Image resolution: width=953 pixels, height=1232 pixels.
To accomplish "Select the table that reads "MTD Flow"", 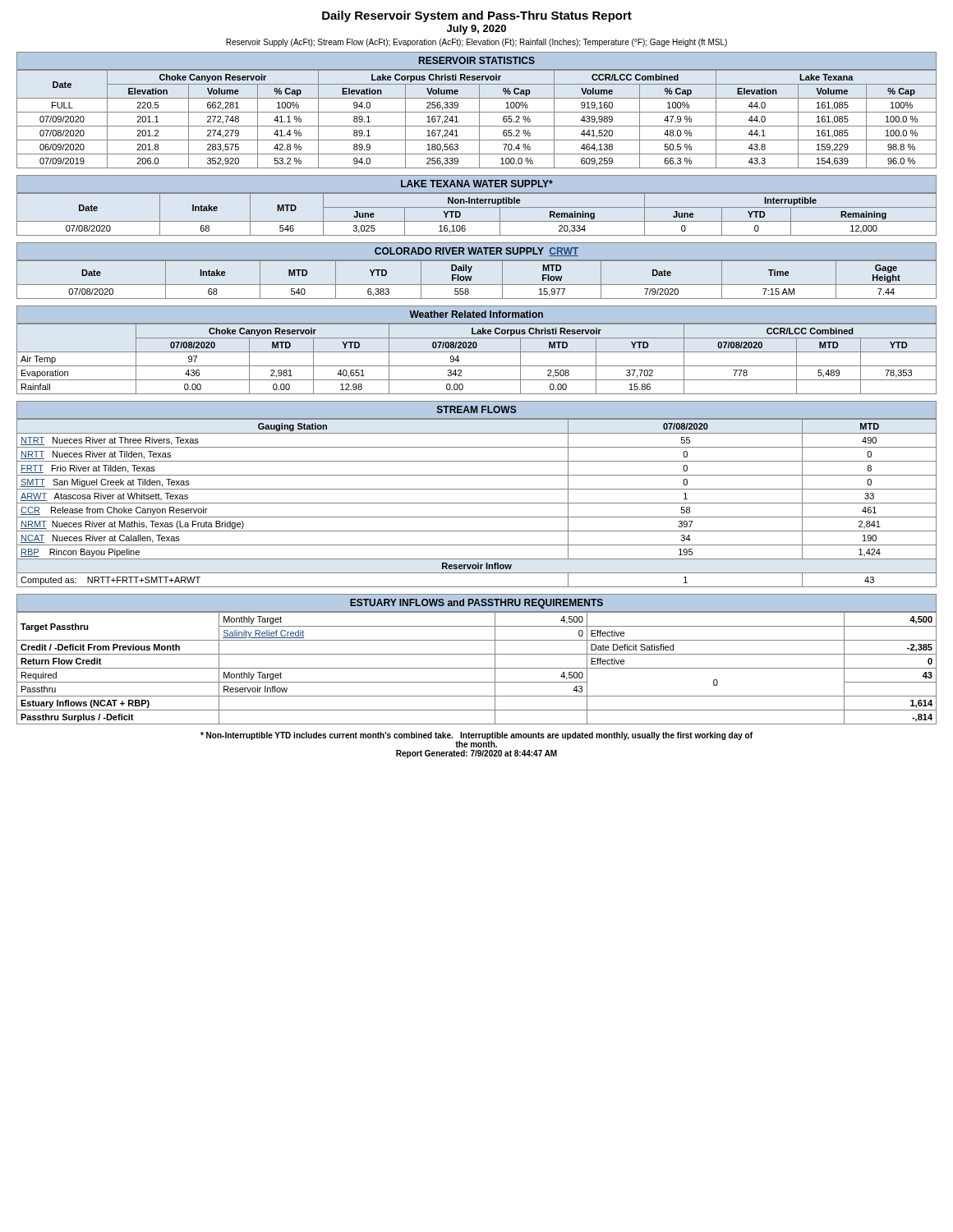I will (x=476, y=280).
